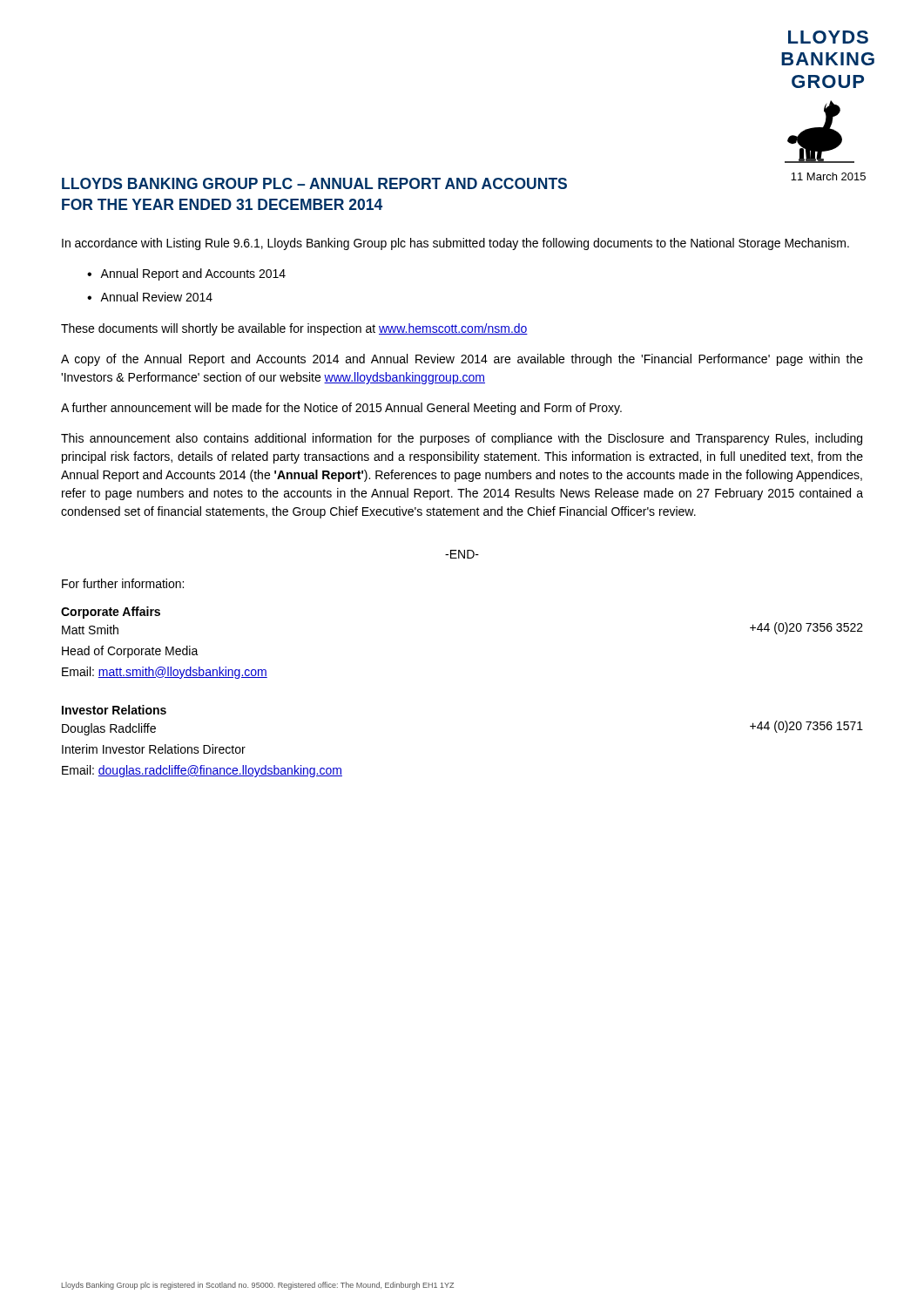Locate the text block starting "Investor Relations"

tap(114, 710)
